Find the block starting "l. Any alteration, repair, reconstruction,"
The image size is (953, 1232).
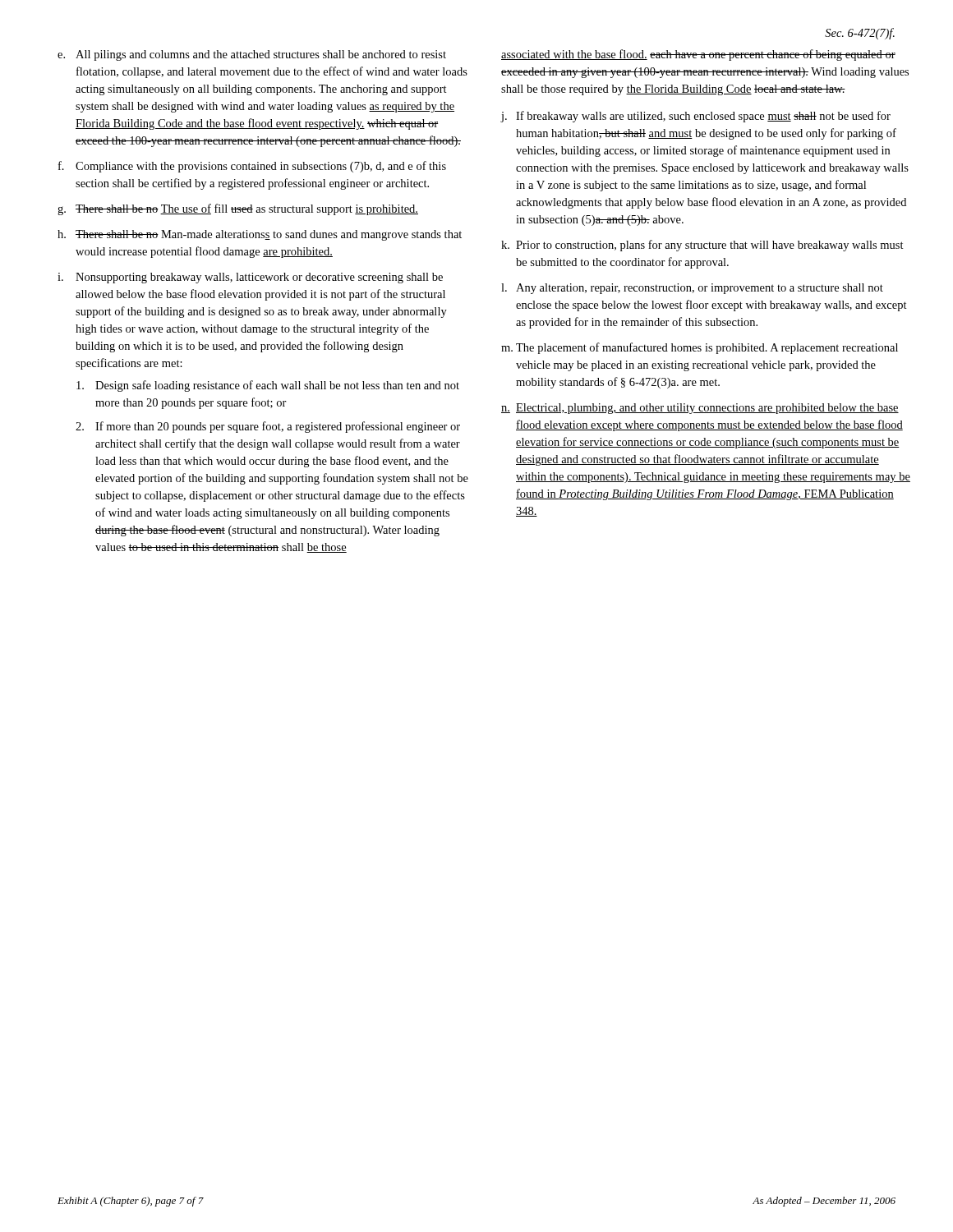[x=707, y=305]
